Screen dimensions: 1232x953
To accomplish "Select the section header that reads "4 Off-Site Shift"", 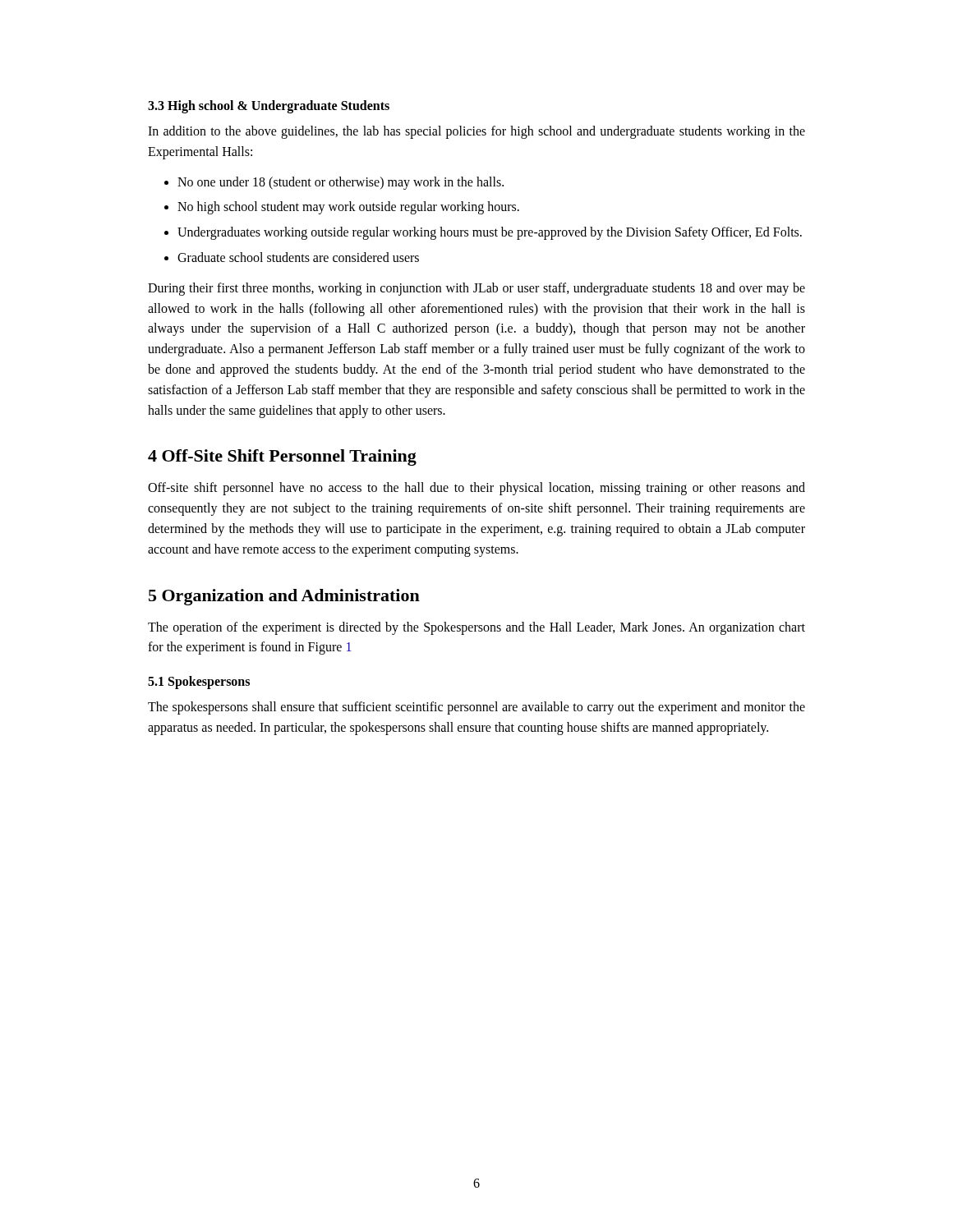I will pos(282,456).
